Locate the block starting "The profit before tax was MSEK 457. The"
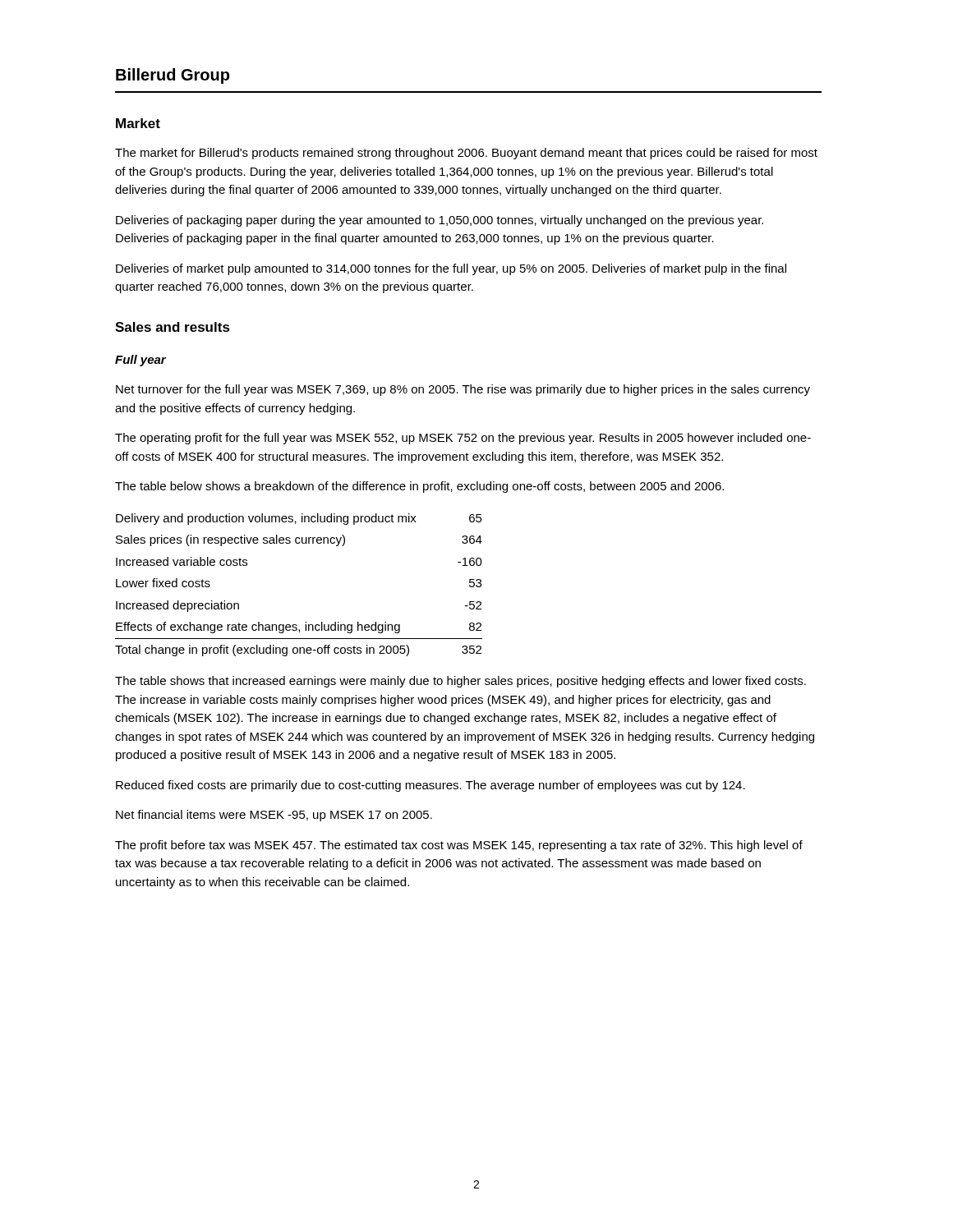 click(459, 863)
